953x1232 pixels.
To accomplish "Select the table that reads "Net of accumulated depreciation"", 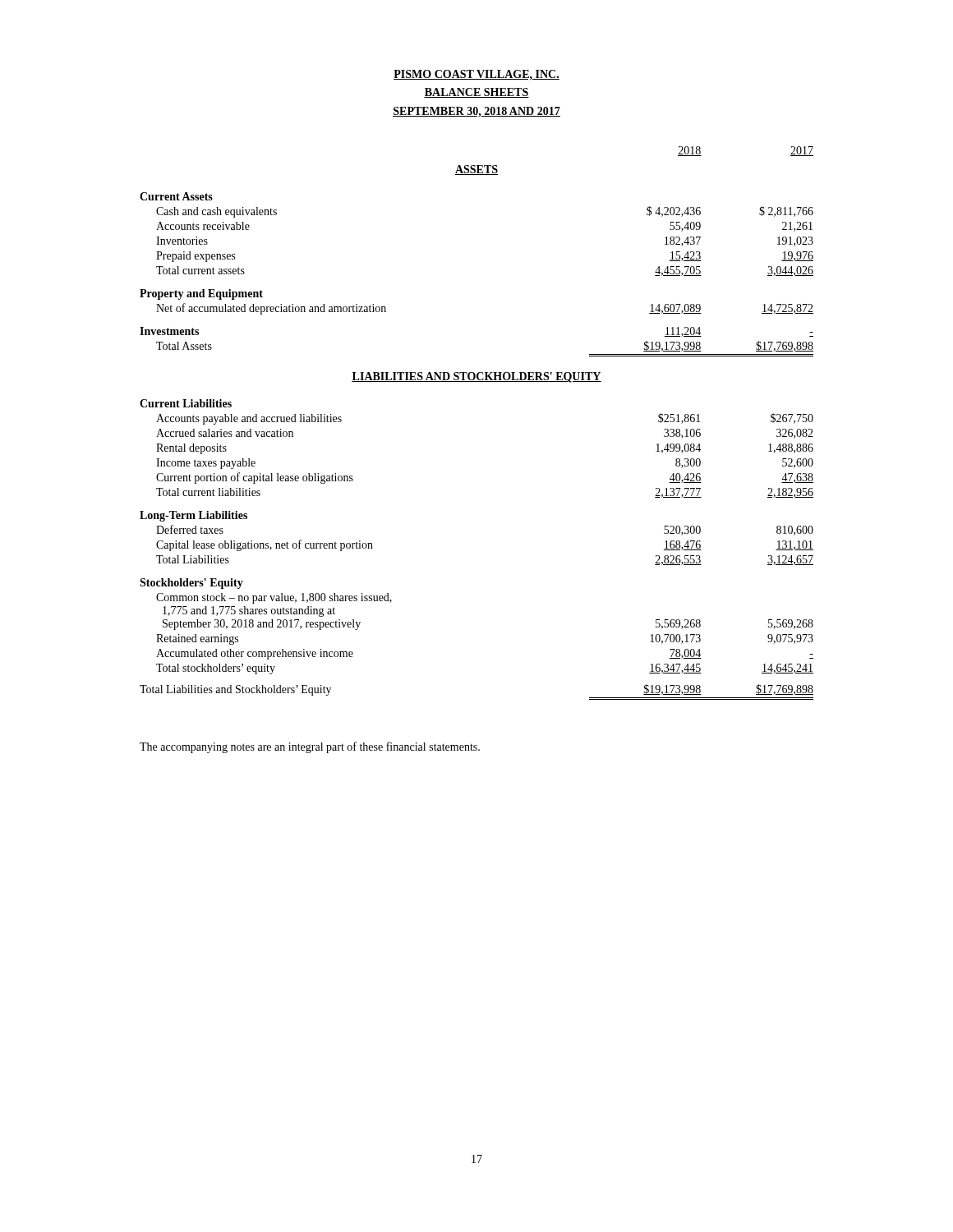I will click(x=476, y=422).
